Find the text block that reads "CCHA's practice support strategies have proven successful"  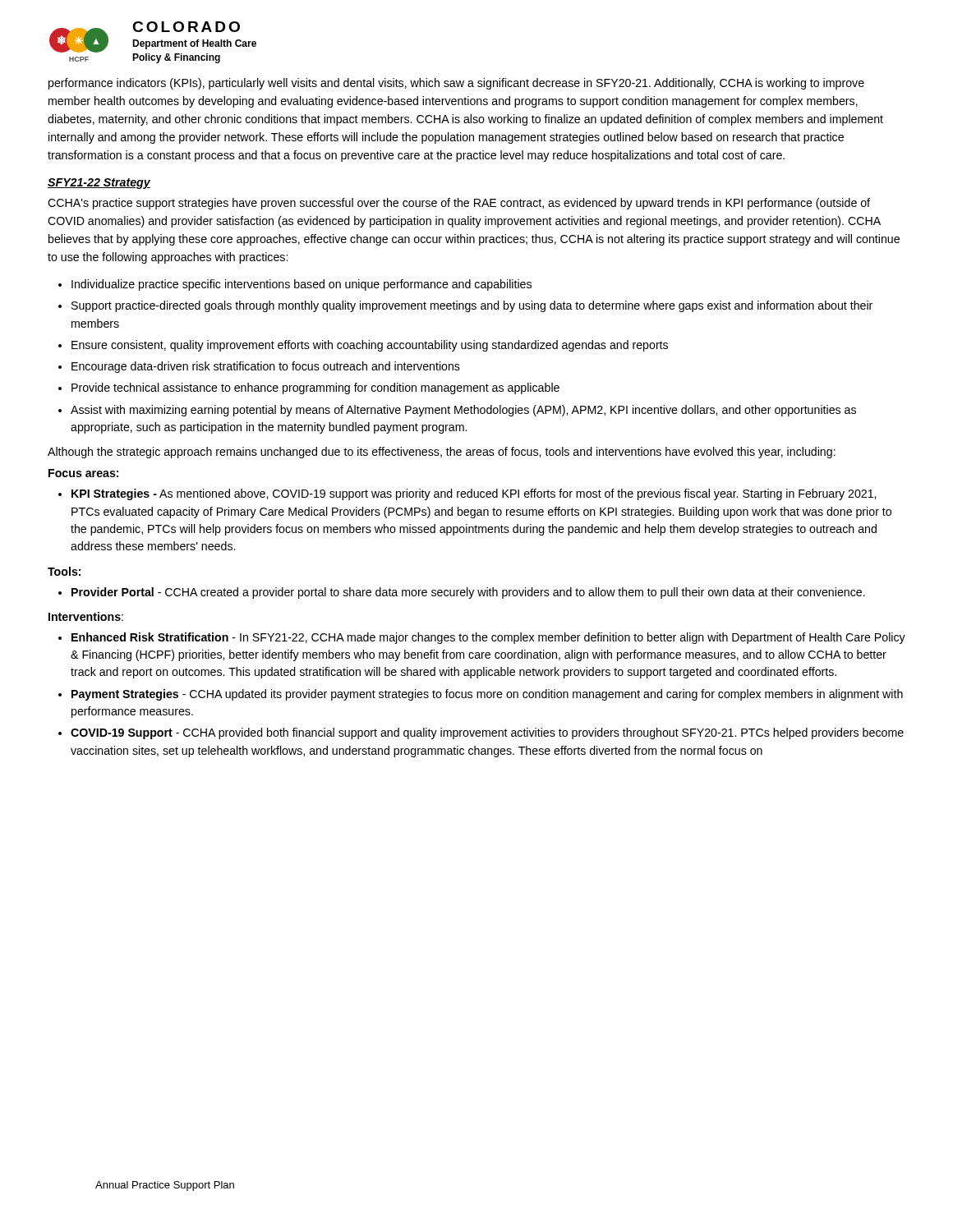(474, 230)
